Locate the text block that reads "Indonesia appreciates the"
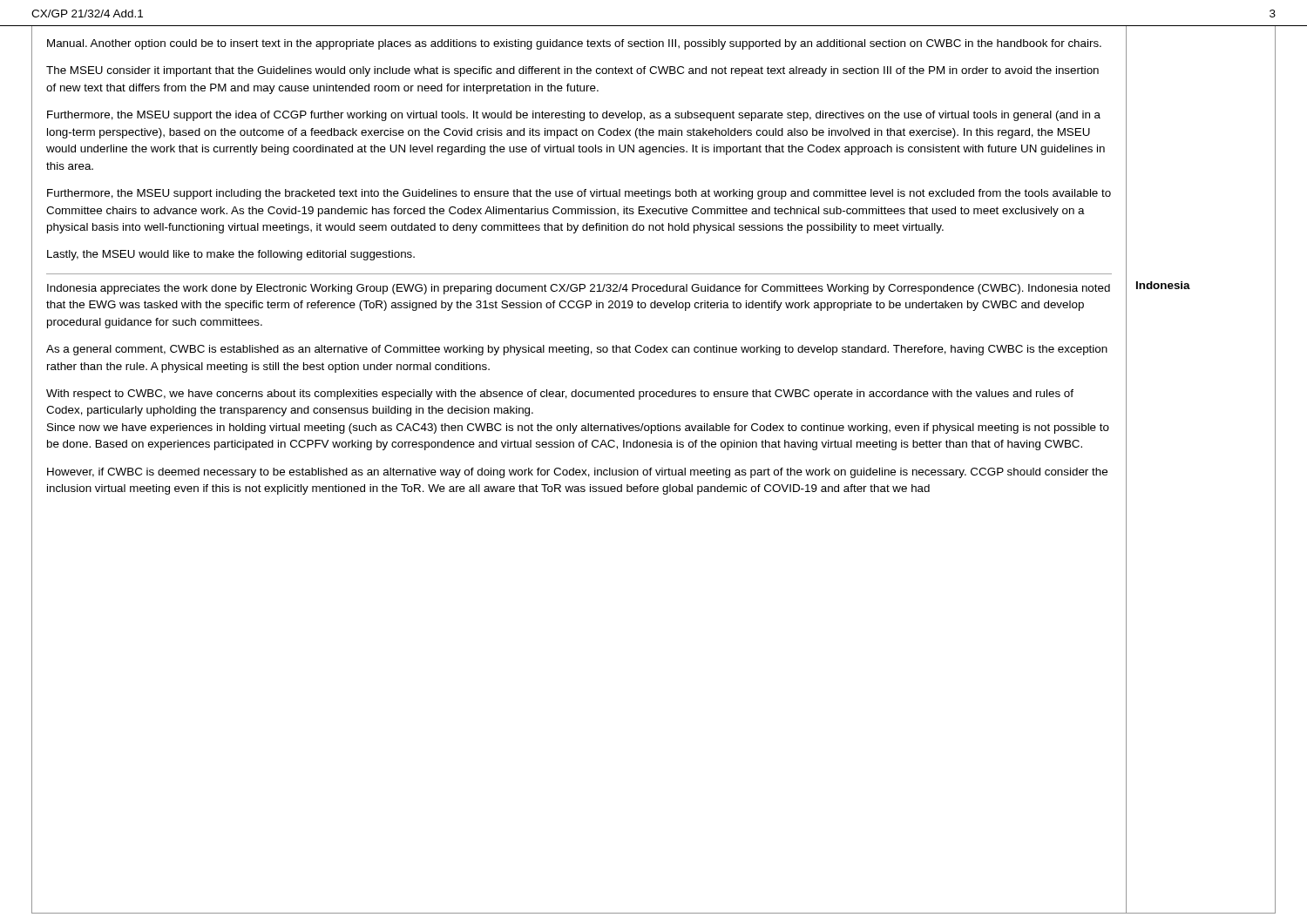The image size is (1307, 924). 578,305
